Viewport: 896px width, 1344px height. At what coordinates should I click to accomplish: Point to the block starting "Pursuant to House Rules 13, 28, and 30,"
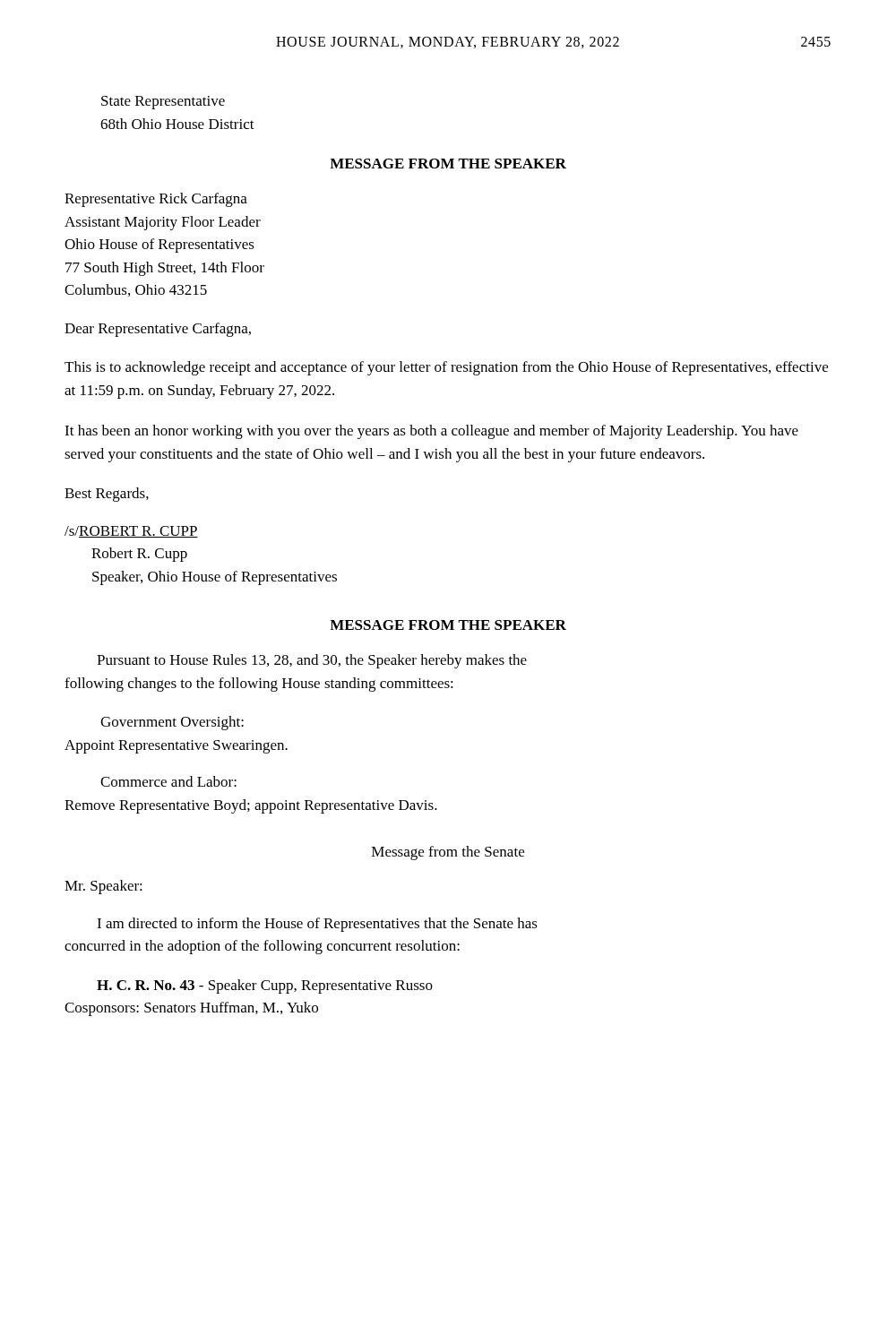[x=296, y=670]
